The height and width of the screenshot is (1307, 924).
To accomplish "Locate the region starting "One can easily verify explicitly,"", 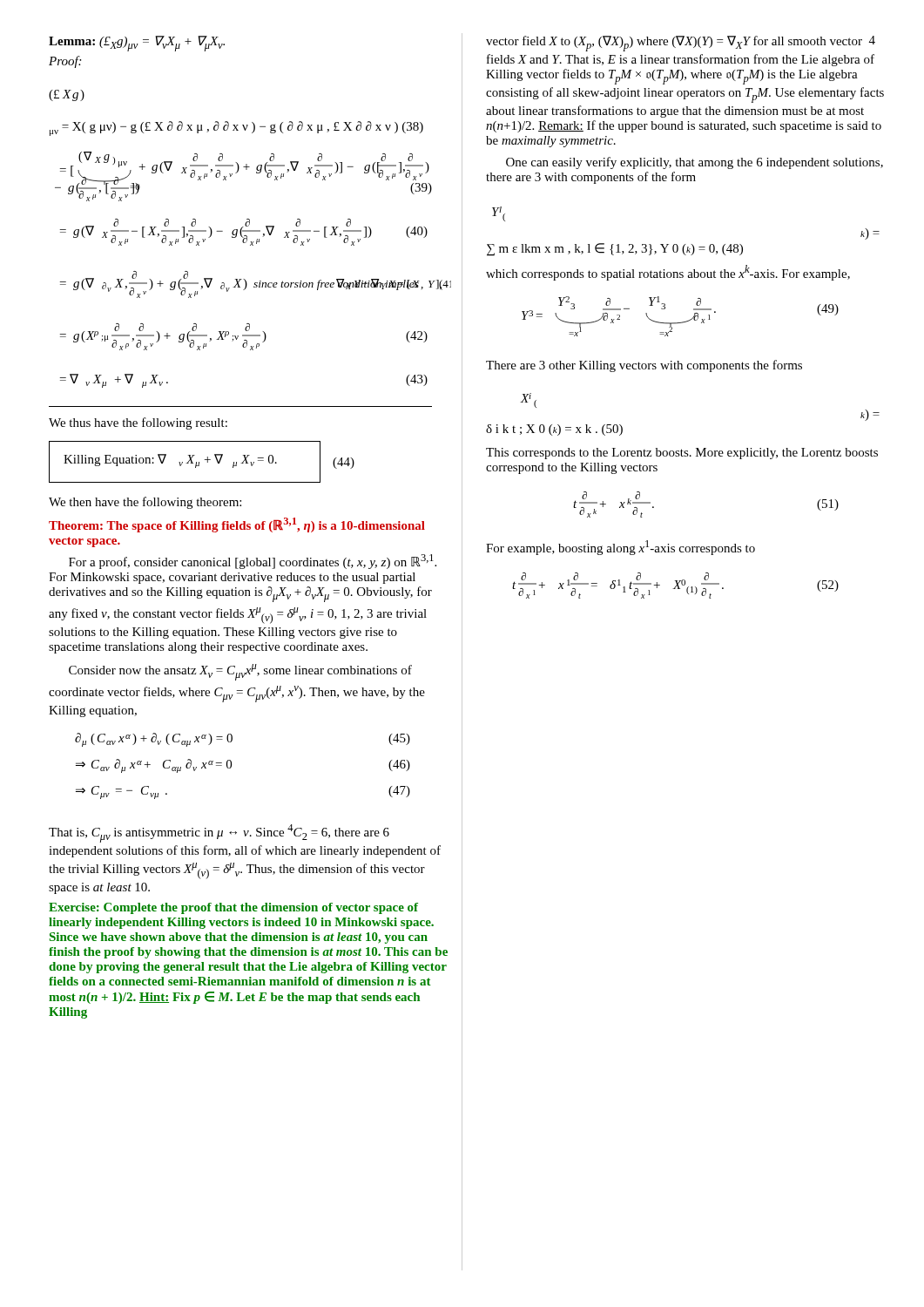I will click(x=685, y=170).
